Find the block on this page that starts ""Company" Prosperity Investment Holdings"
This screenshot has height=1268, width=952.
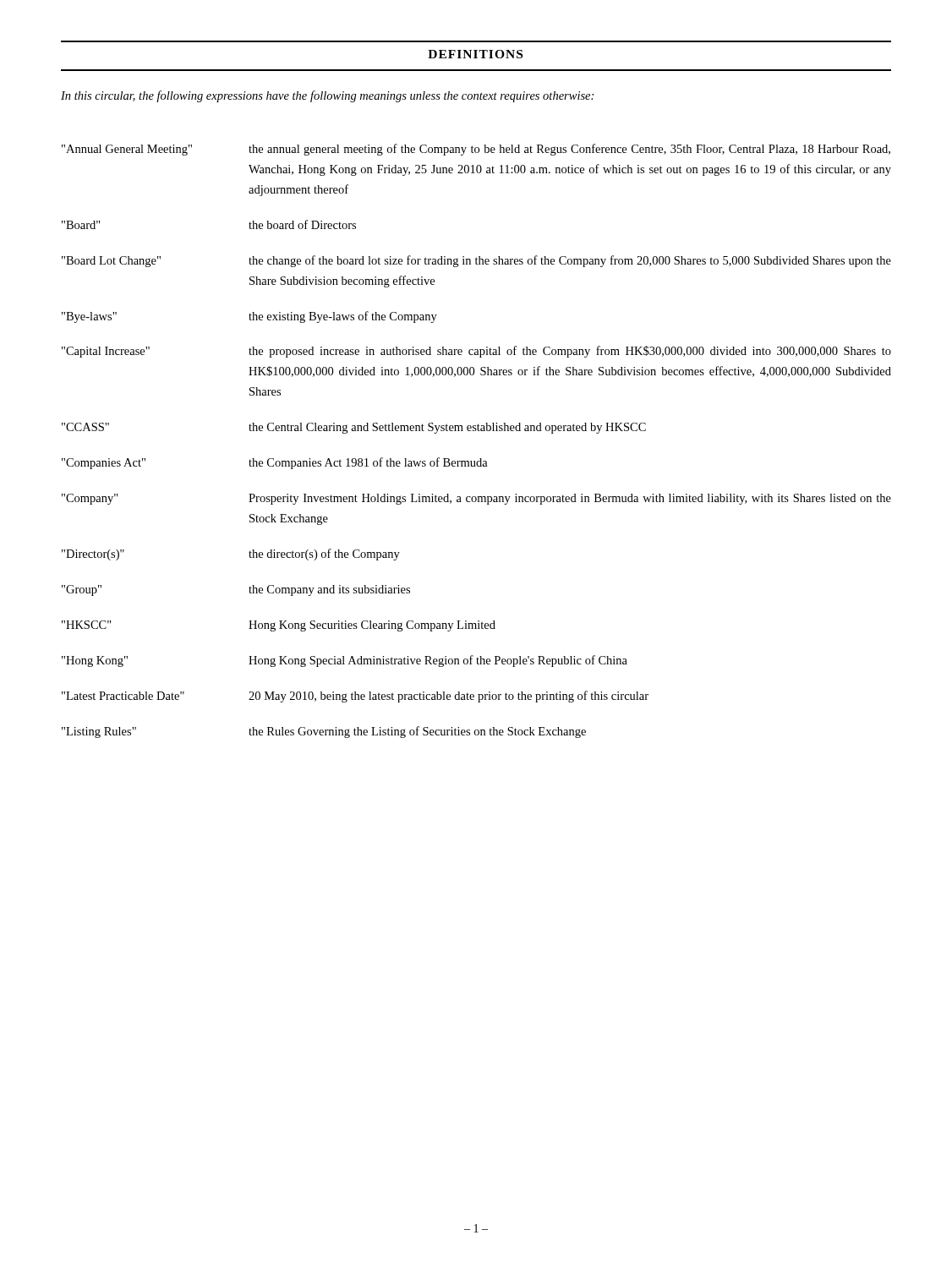[x=476, y=509]
